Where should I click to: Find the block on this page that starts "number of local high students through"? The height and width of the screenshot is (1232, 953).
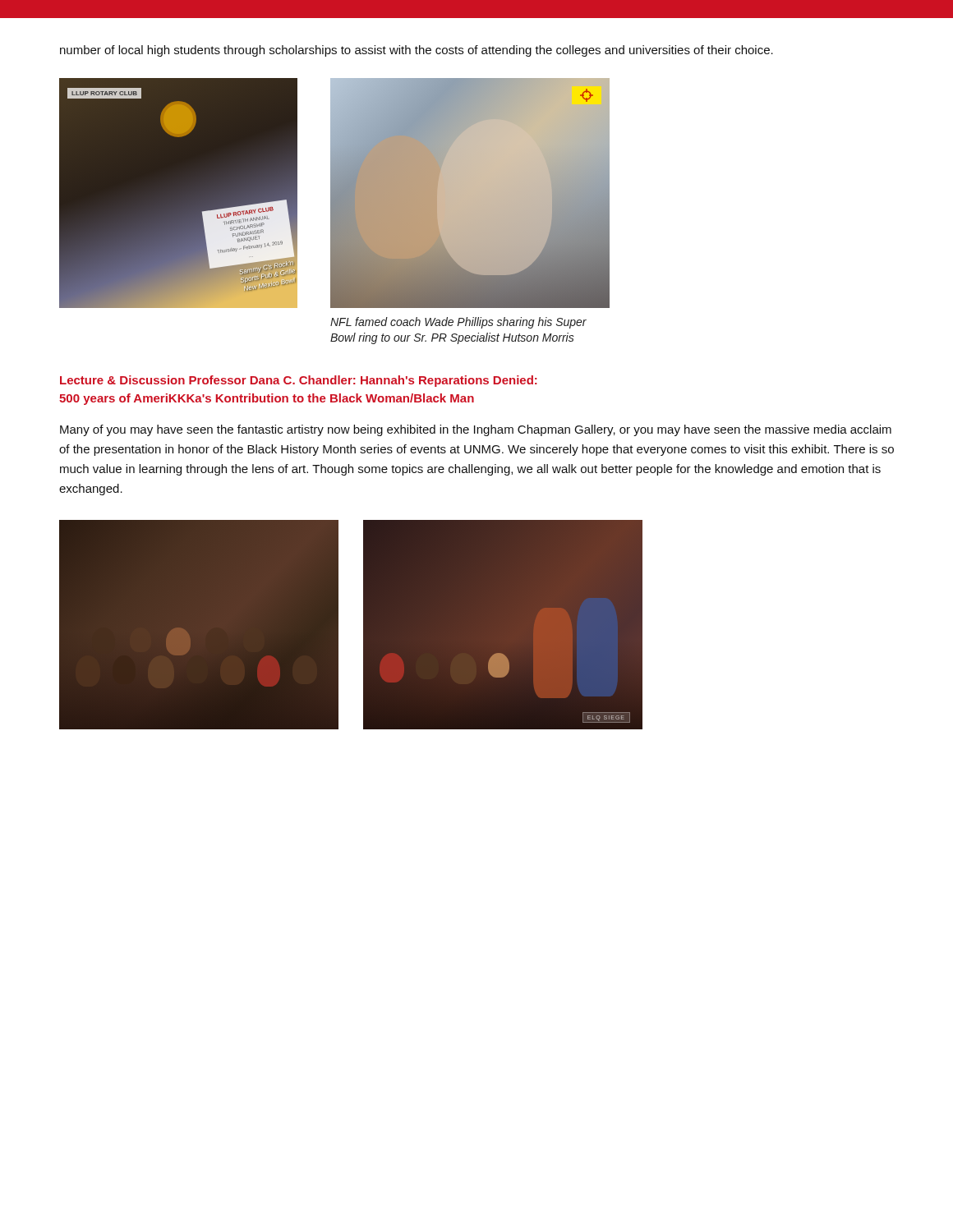pos(416,50)
